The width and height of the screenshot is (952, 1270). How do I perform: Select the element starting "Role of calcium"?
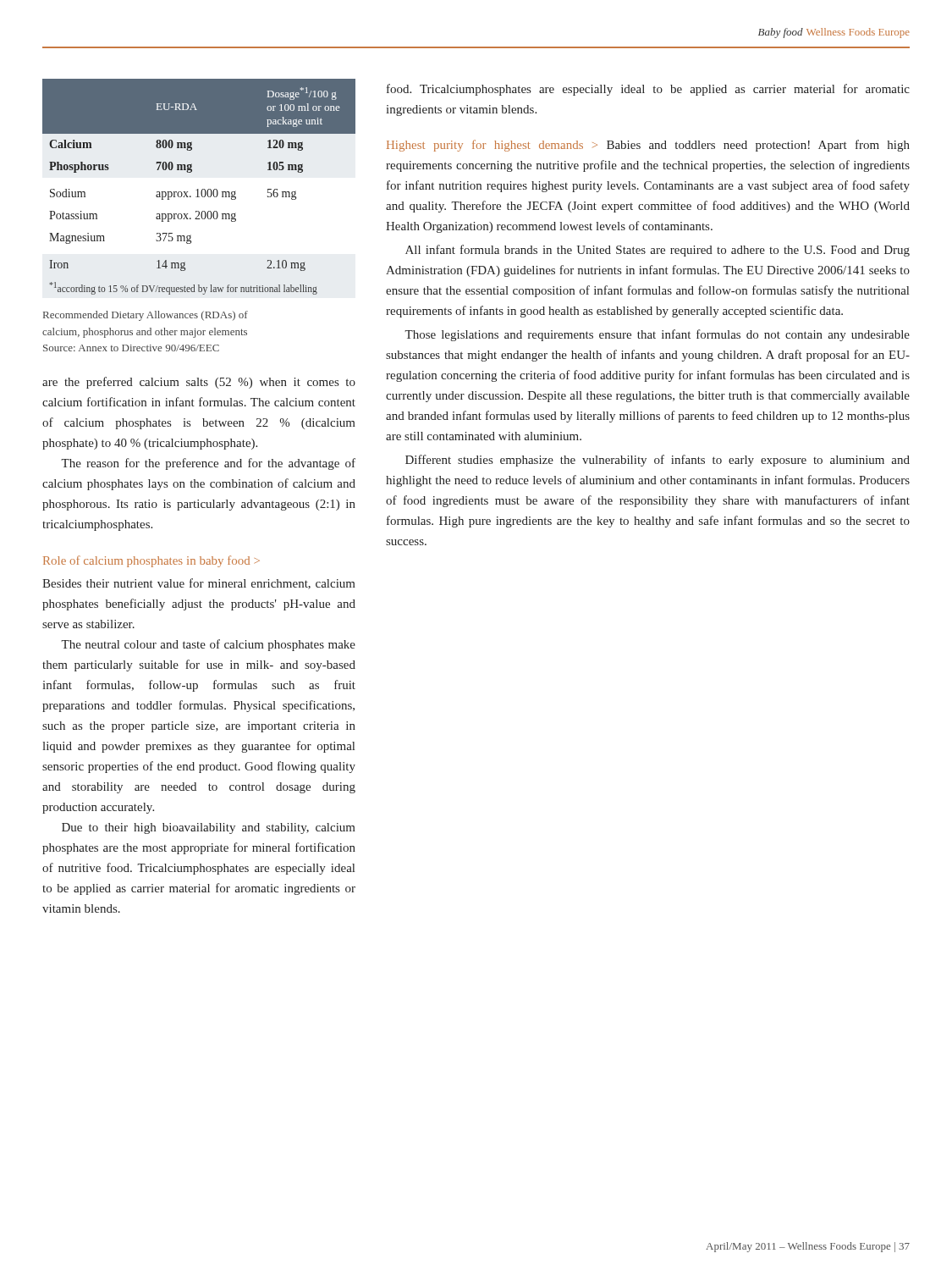[x=151, y=560]
